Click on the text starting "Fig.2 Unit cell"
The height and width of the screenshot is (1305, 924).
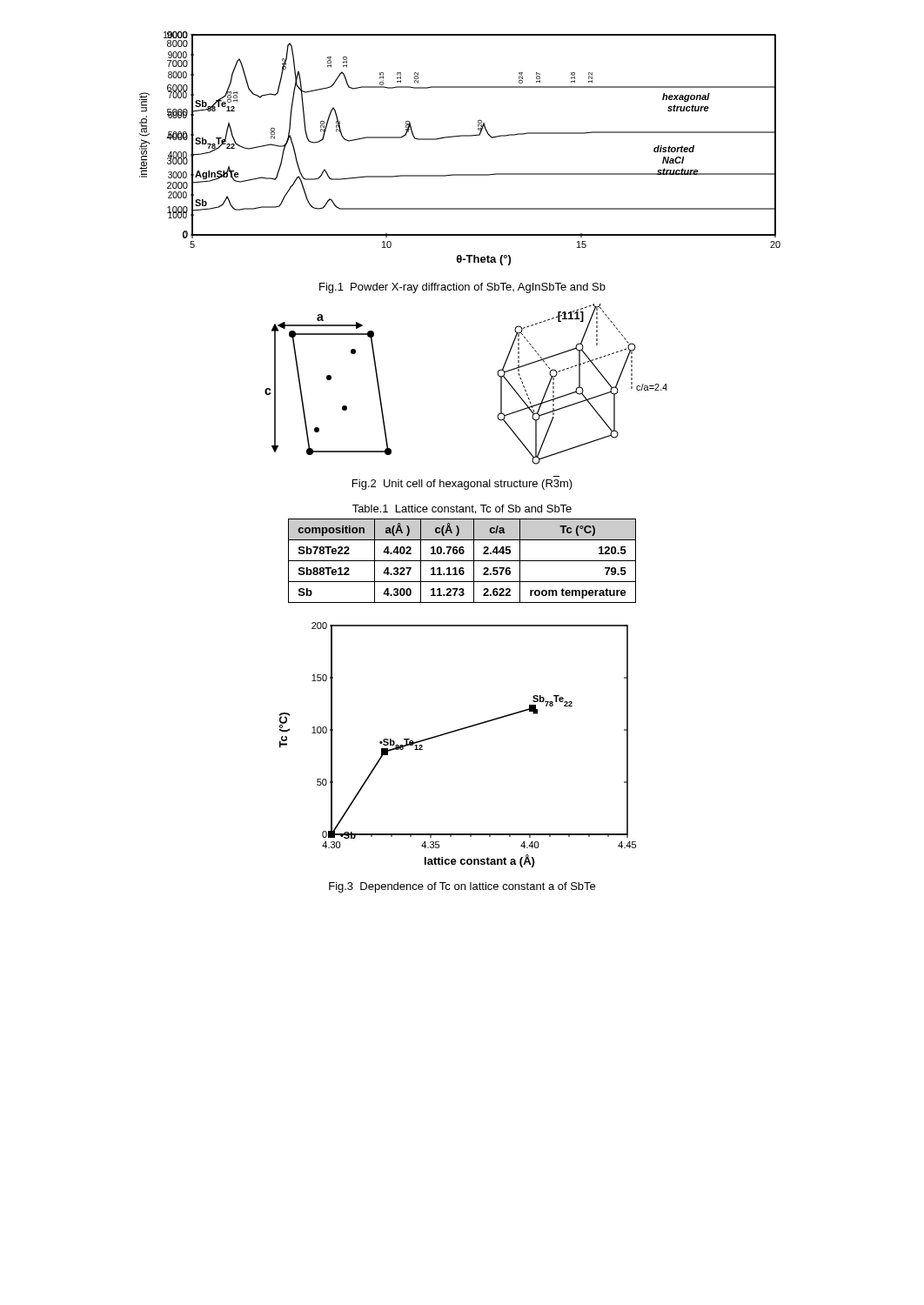click(462, 483)
